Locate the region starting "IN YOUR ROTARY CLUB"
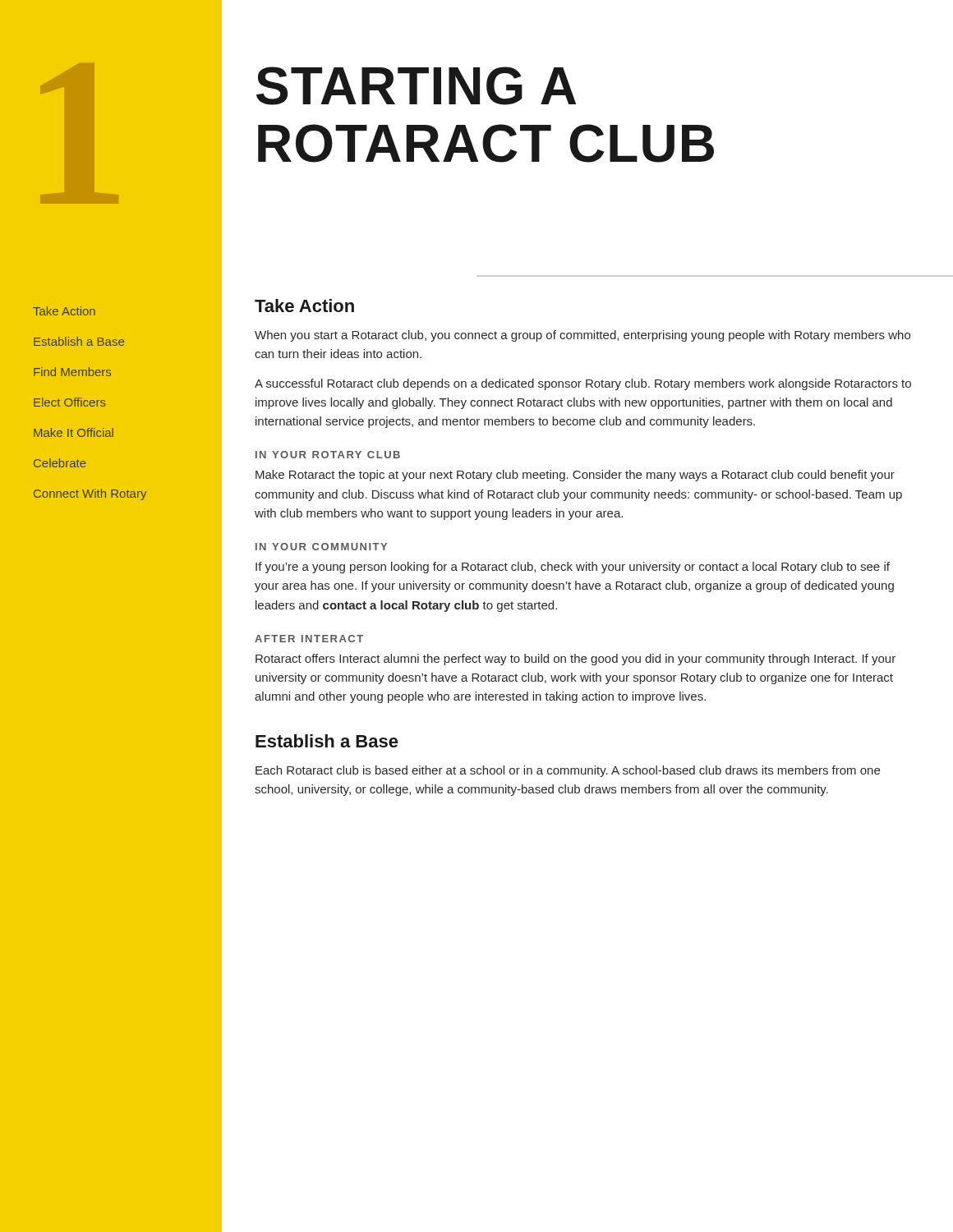The image size is (953, 1232). tap(328, 455)
